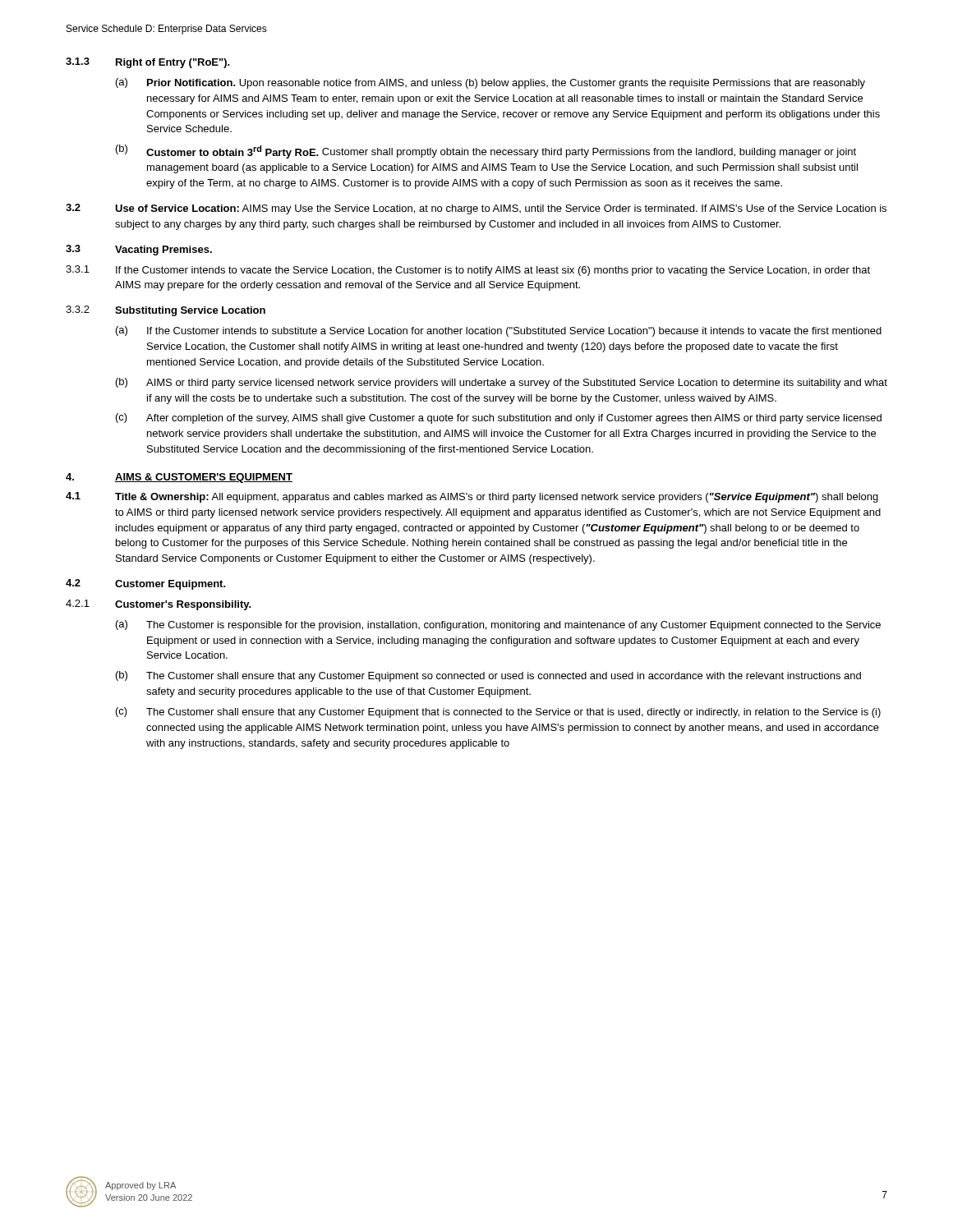The width and height of the screenshot is (953, 1232).
Task: Click the section header that begins "3.3.2 Substituting Service"
Action: pyautogui.click(x=166, y=311)
